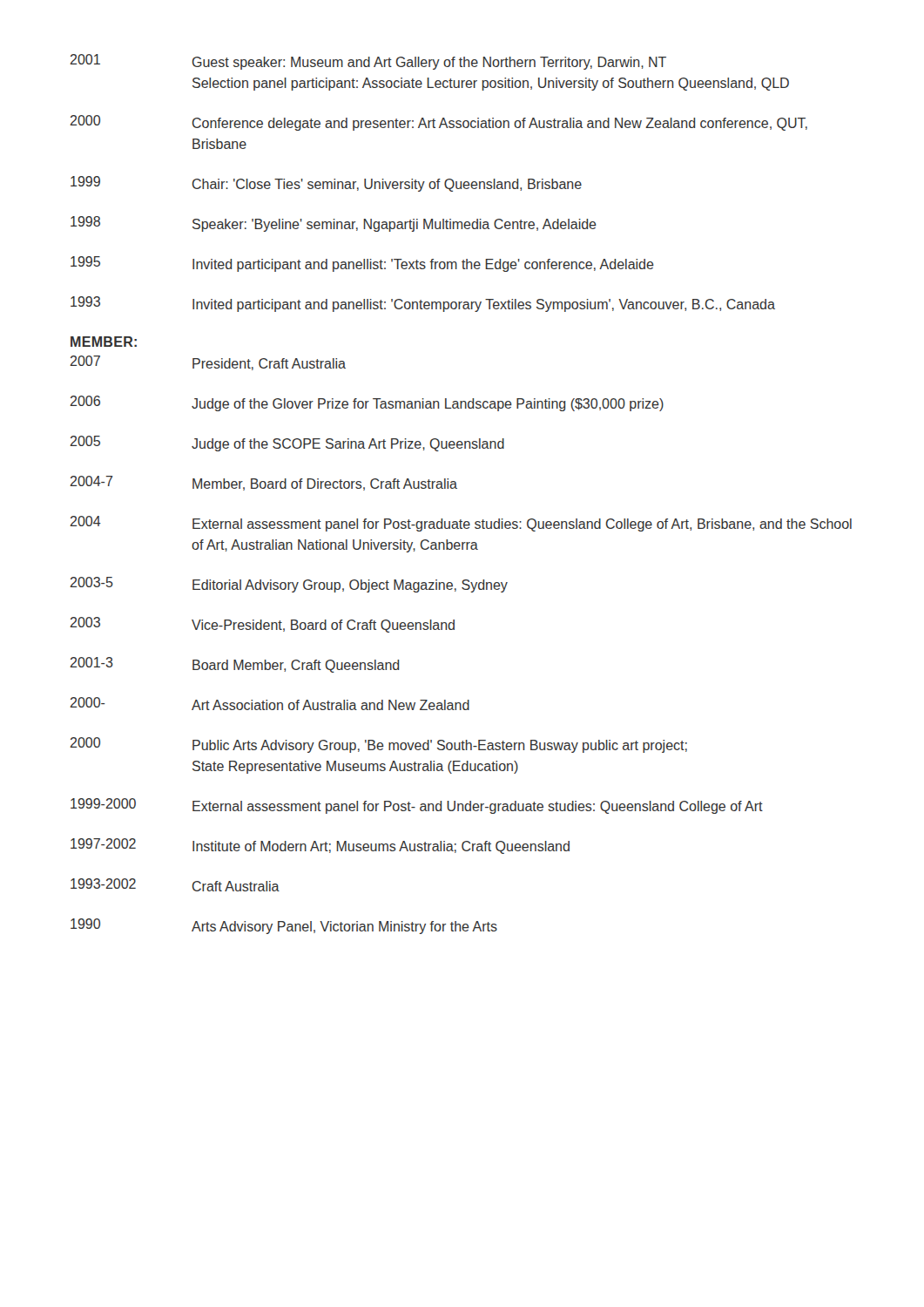Screen dimensions: 1307x924
Task: Select the list item containing "2000 Conference delegate and presenter: Art"
Action: (462, 134)
